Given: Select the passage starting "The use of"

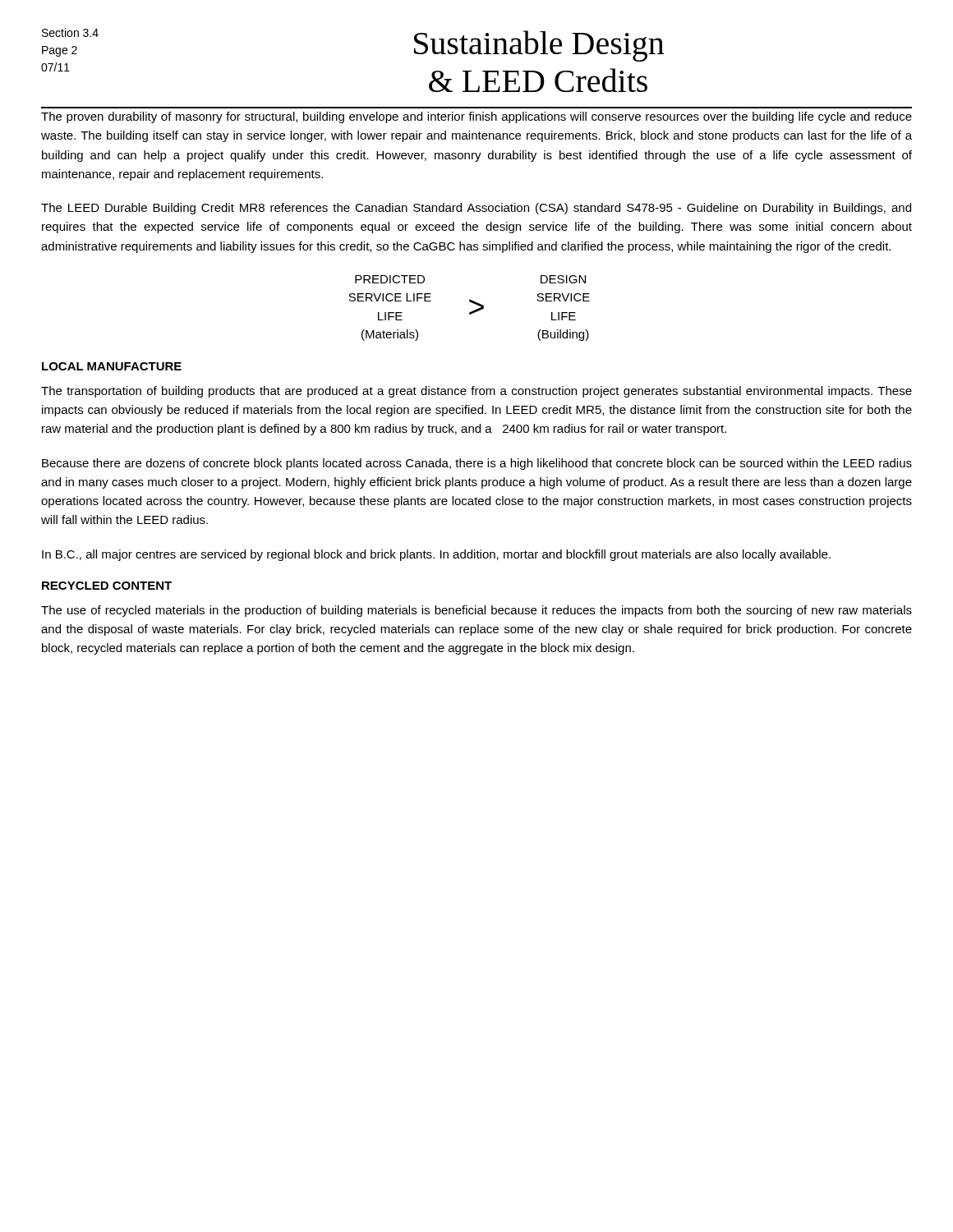Looking at the screenshot, I should (476, 629).
